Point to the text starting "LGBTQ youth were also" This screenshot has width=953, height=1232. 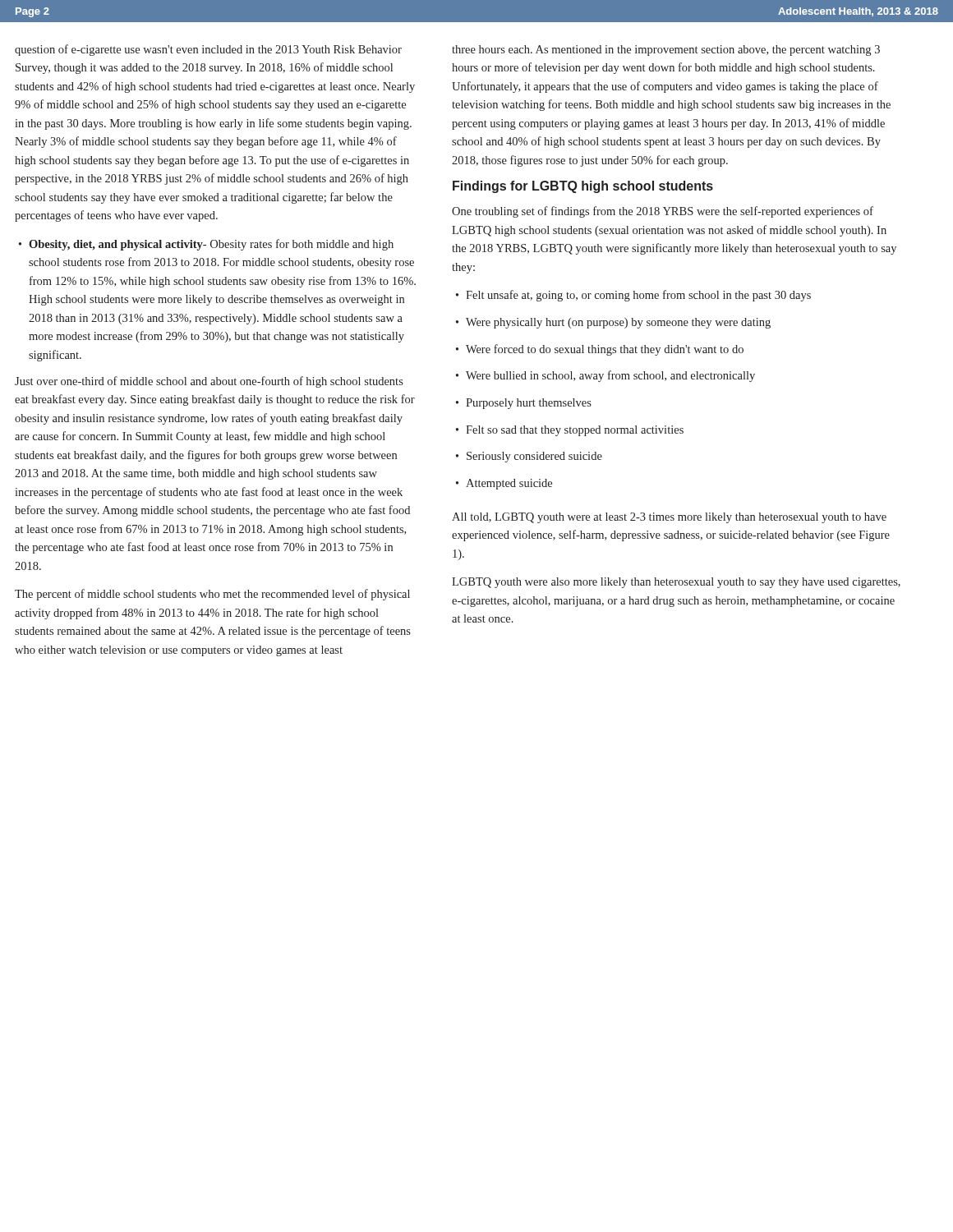(x=676, y=600)
